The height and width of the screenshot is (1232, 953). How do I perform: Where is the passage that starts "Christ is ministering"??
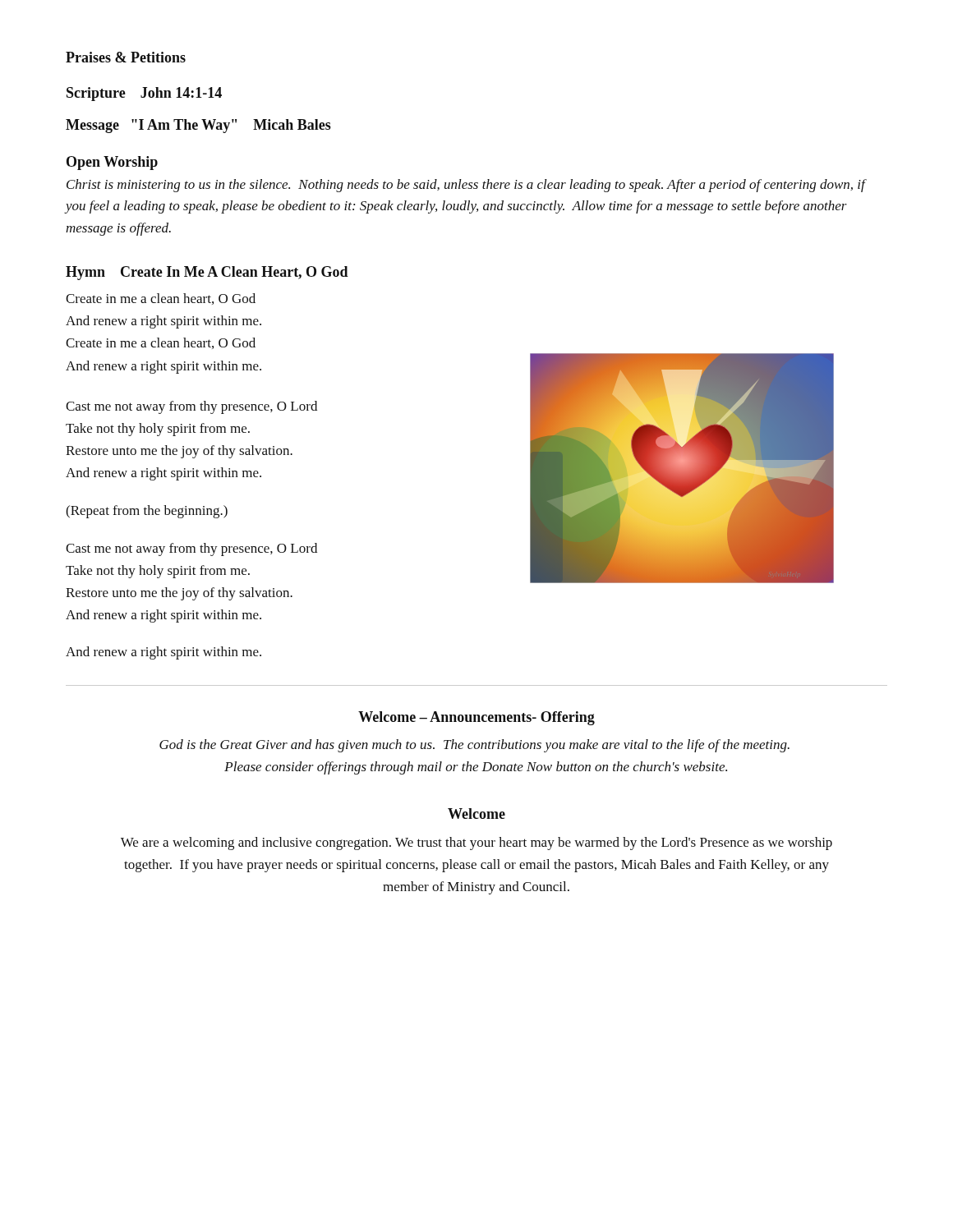click(x=465, y=206)
